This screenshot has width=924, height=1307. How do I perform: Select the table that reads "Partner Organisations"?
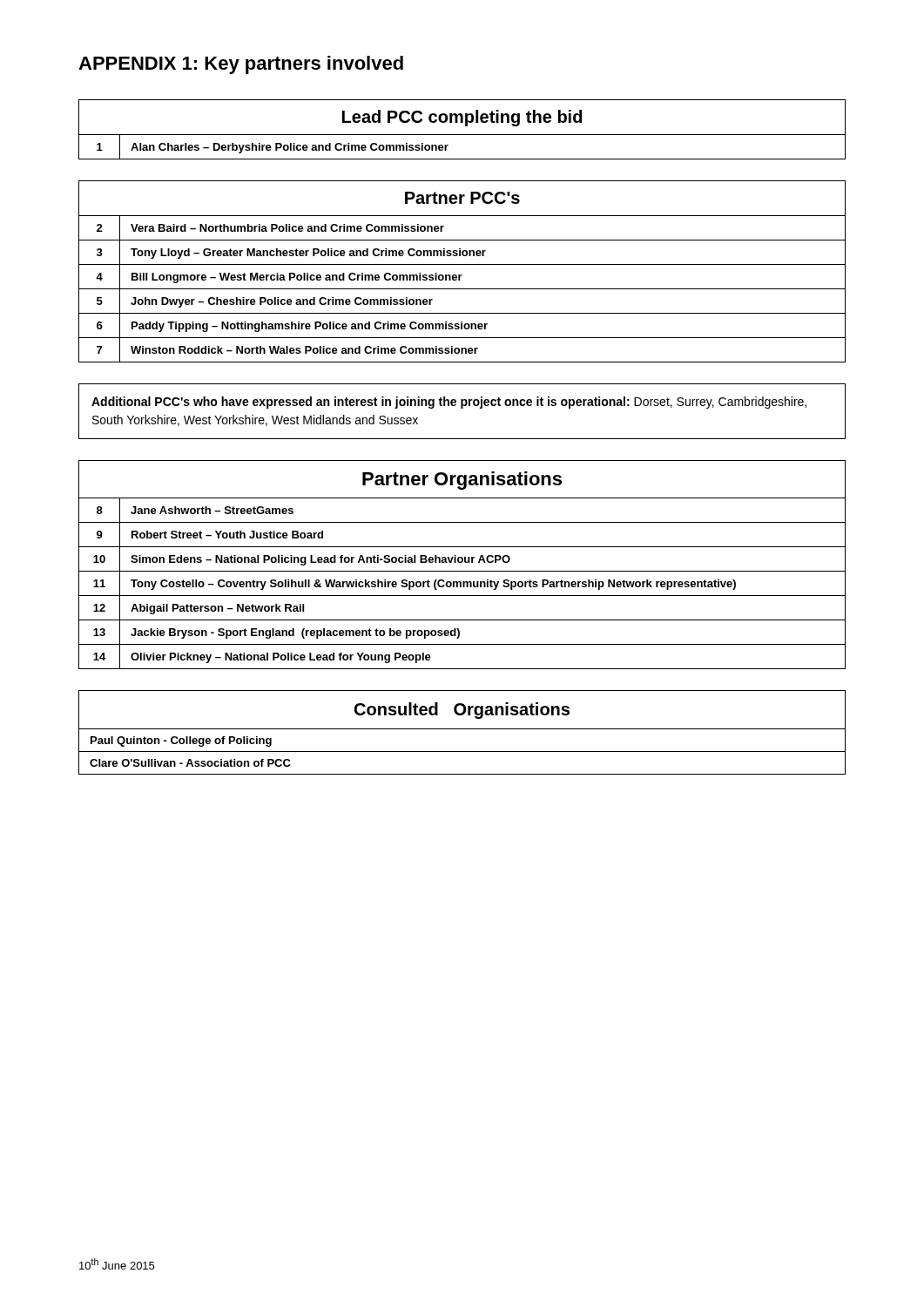point(462,565)
